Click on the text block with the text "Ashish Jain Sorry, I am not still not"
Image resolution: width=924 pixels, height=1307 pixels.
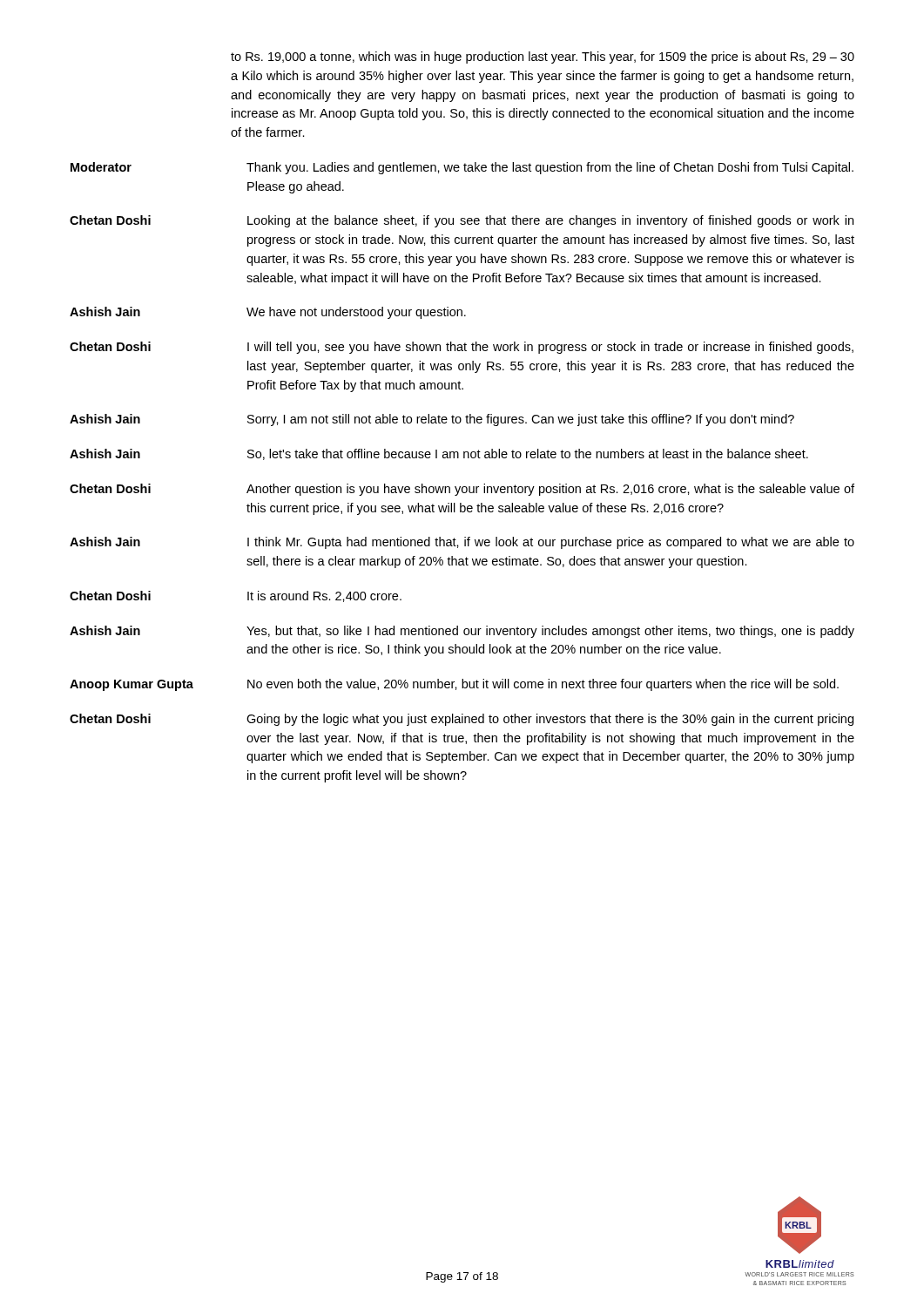[462, 420]
